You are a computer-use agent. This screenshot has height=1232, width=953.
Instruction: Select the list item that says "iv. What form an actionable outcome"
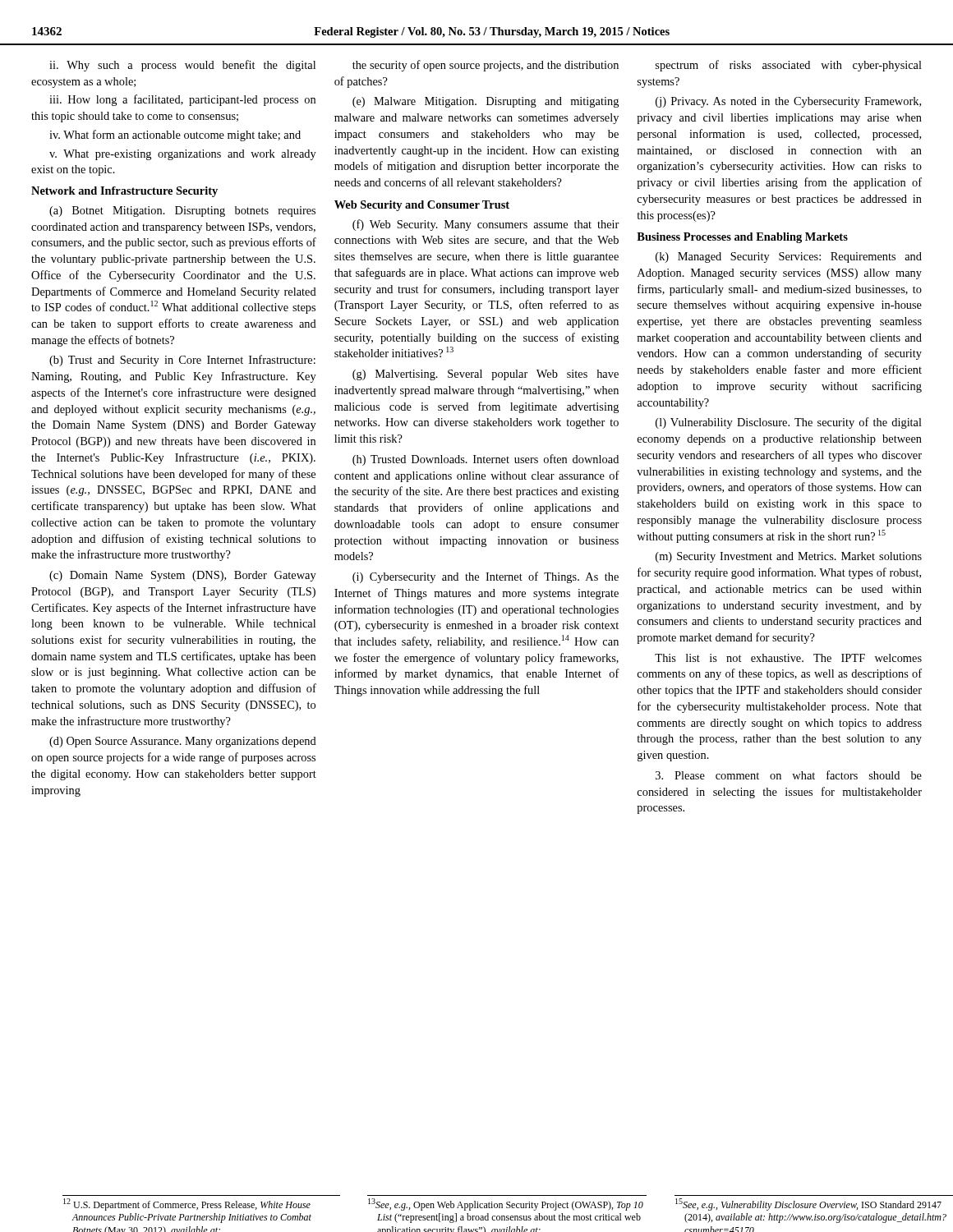coord(174,135)
